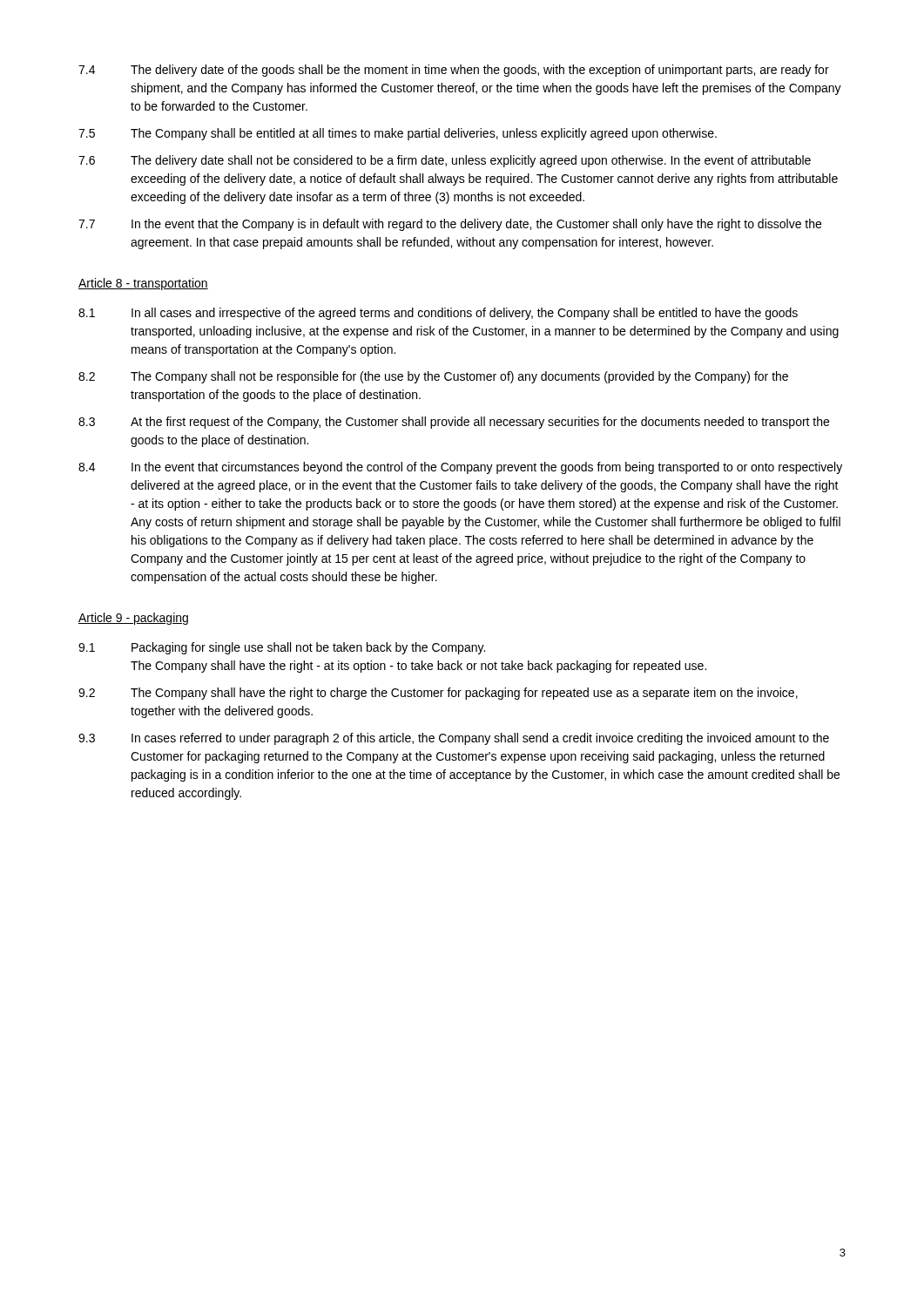Select the list item containing "8.3 At the first request of the"

pos(462,431)
